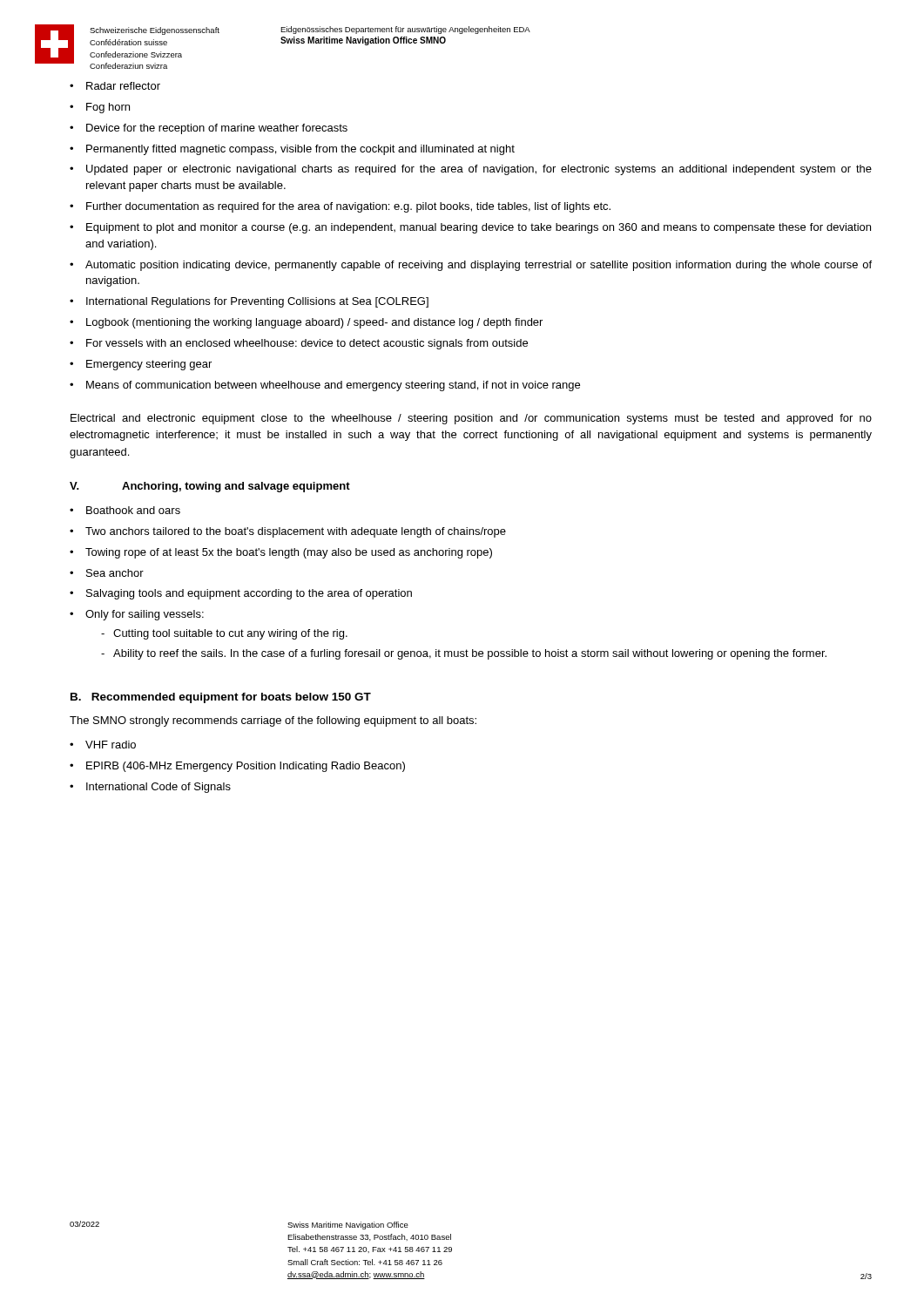Find the text block starting "• Boathook and oars"
The height and width of the screenshot is (1307, 924).
click(x=125, y=510)
